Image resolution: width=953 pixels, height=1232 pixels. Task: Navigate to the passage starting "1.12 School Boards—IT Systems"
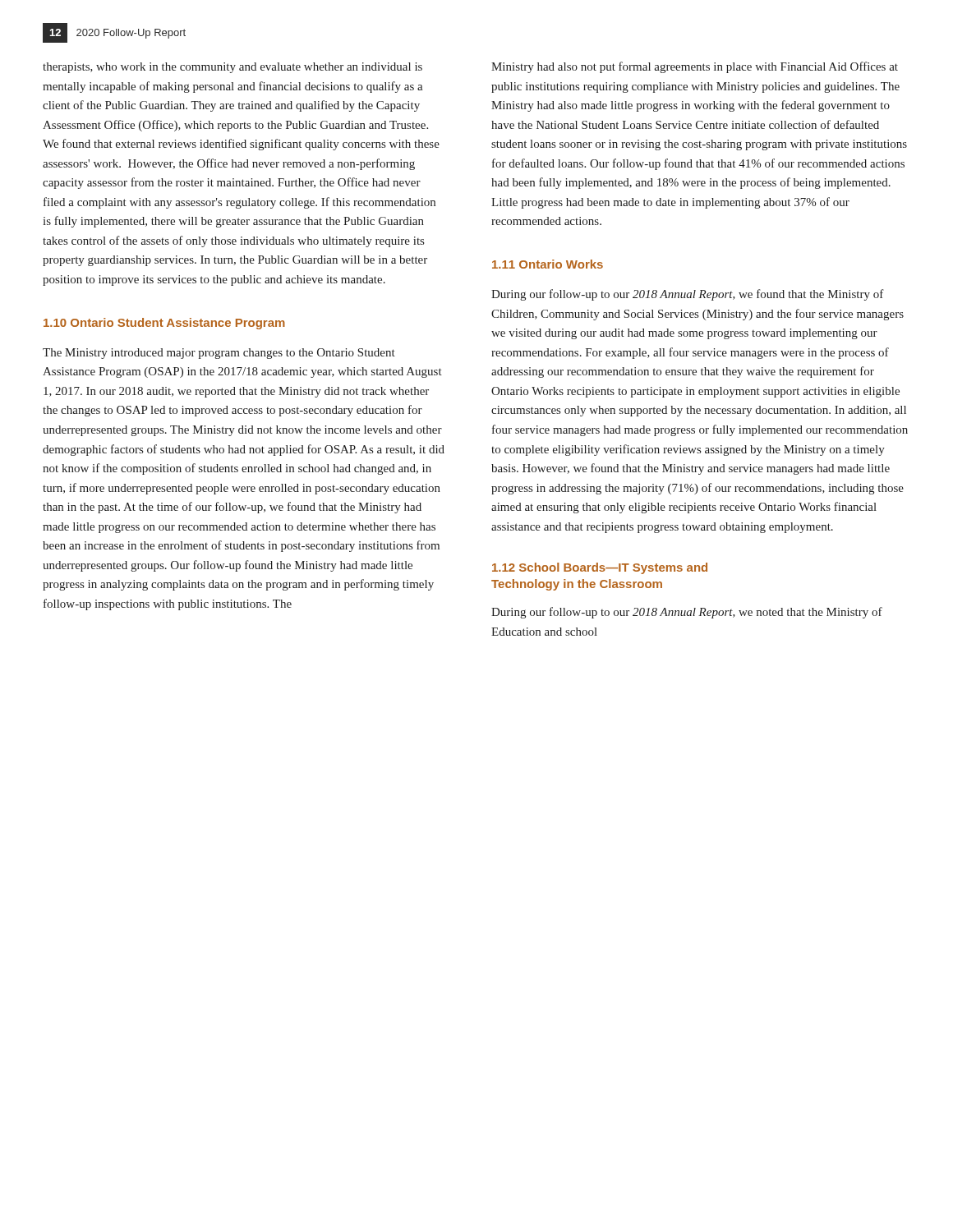tap(600, 575)
